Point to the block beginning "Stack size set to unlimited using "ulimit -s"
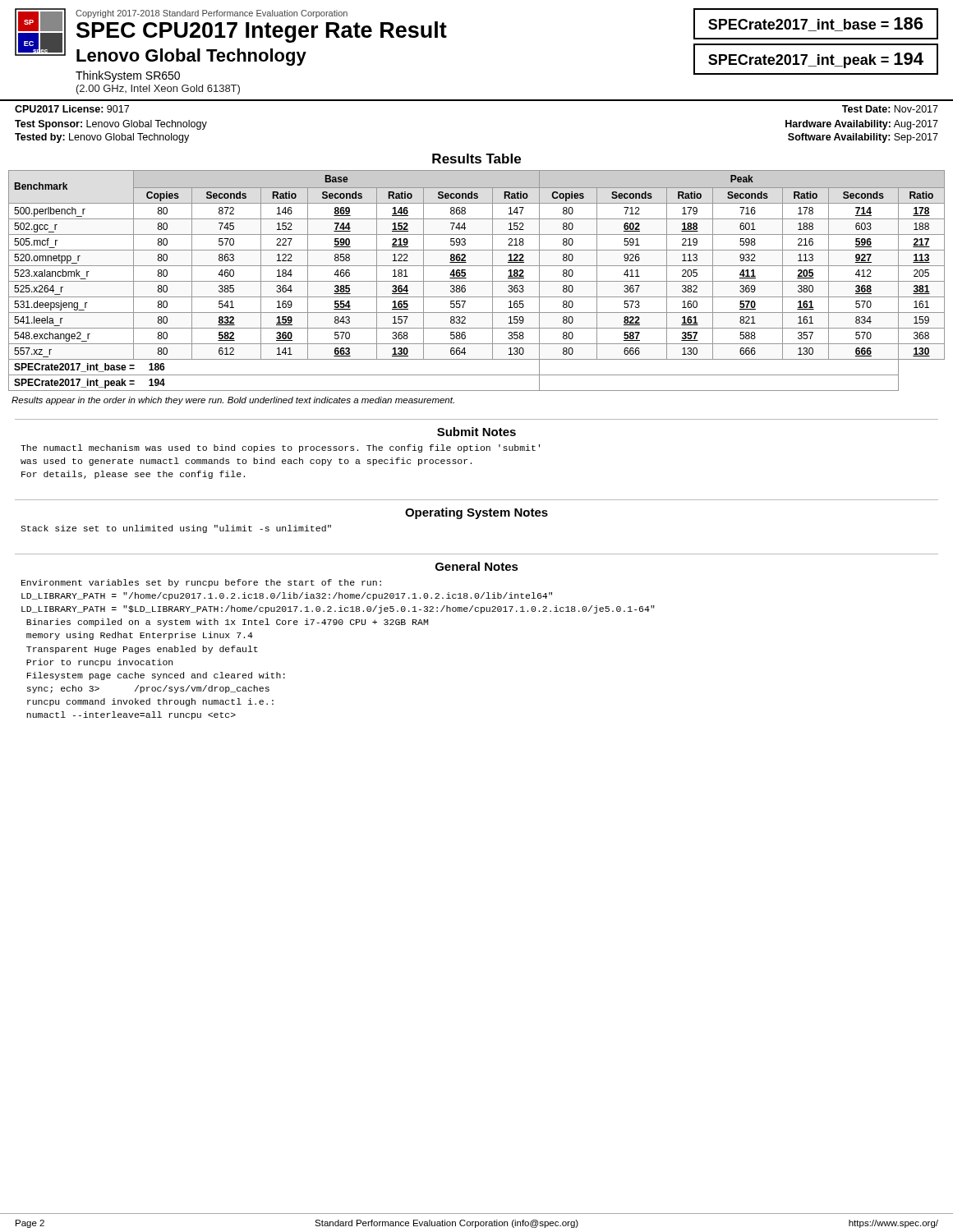 [476, 529]
